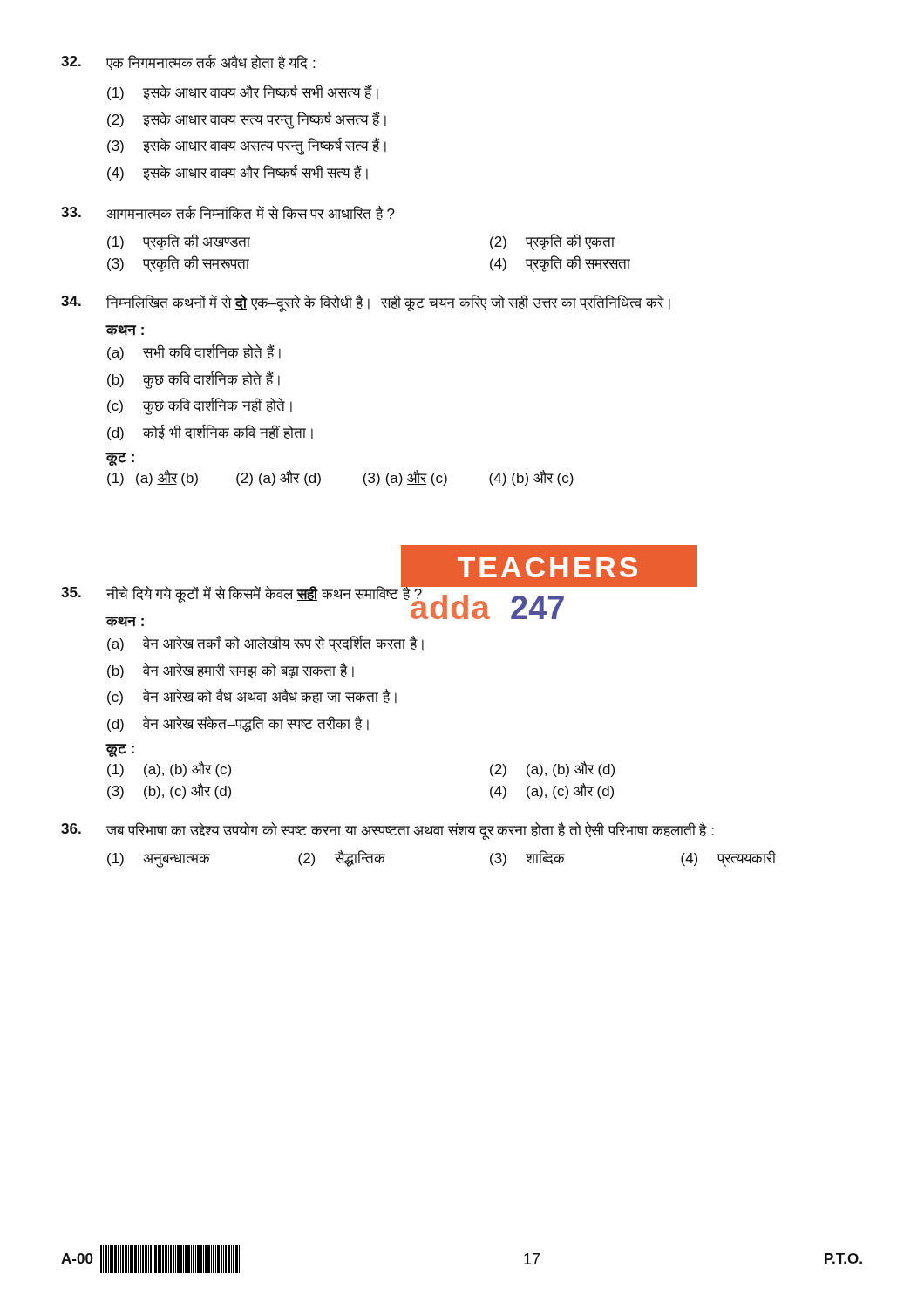Locate the logo

click(549, 586)
